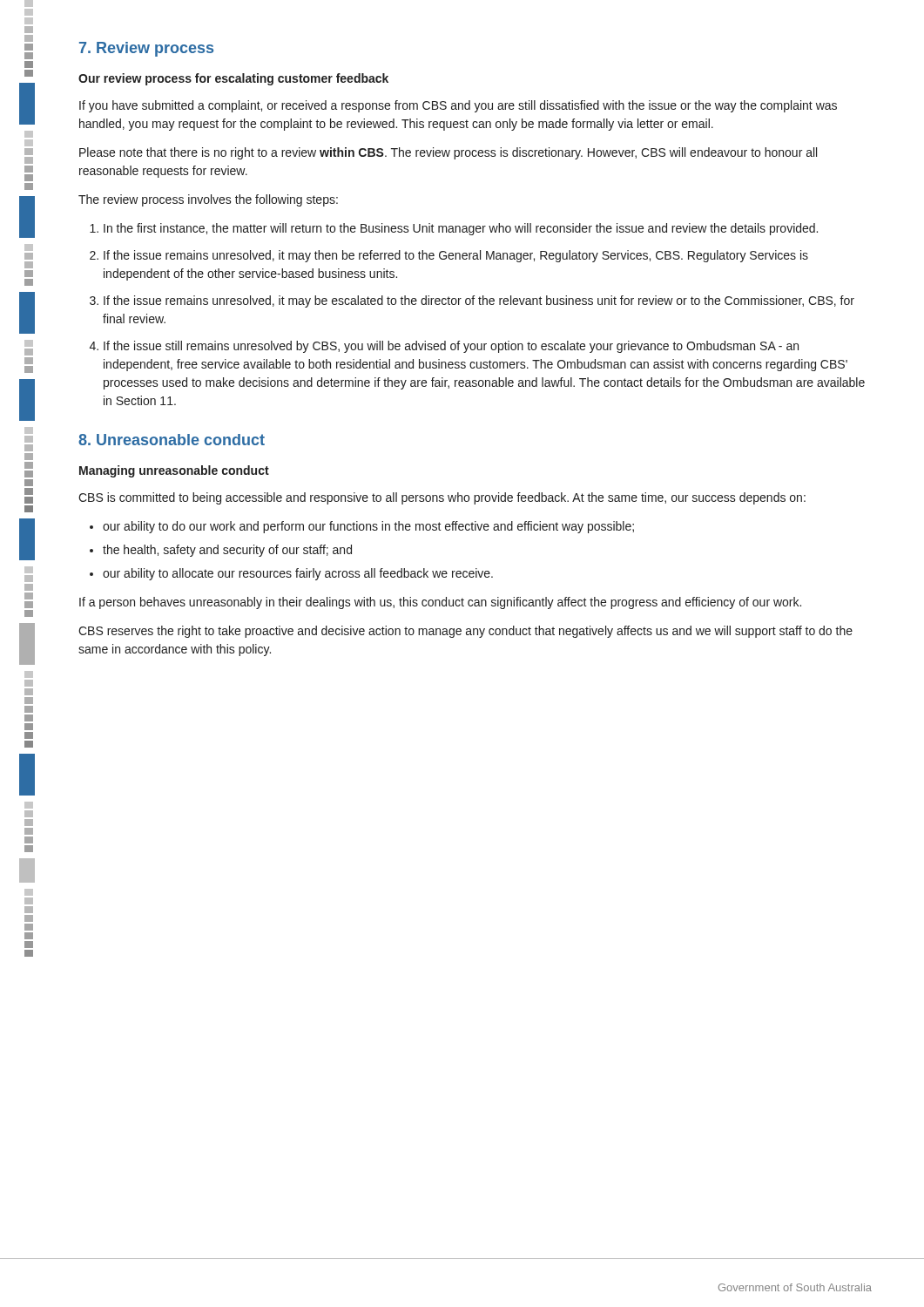Image resolution: width=924 pixels, height=1307 pixels.
Task: Select the text block that reads "CBS is committed to being"
Action: click(475, 498)
